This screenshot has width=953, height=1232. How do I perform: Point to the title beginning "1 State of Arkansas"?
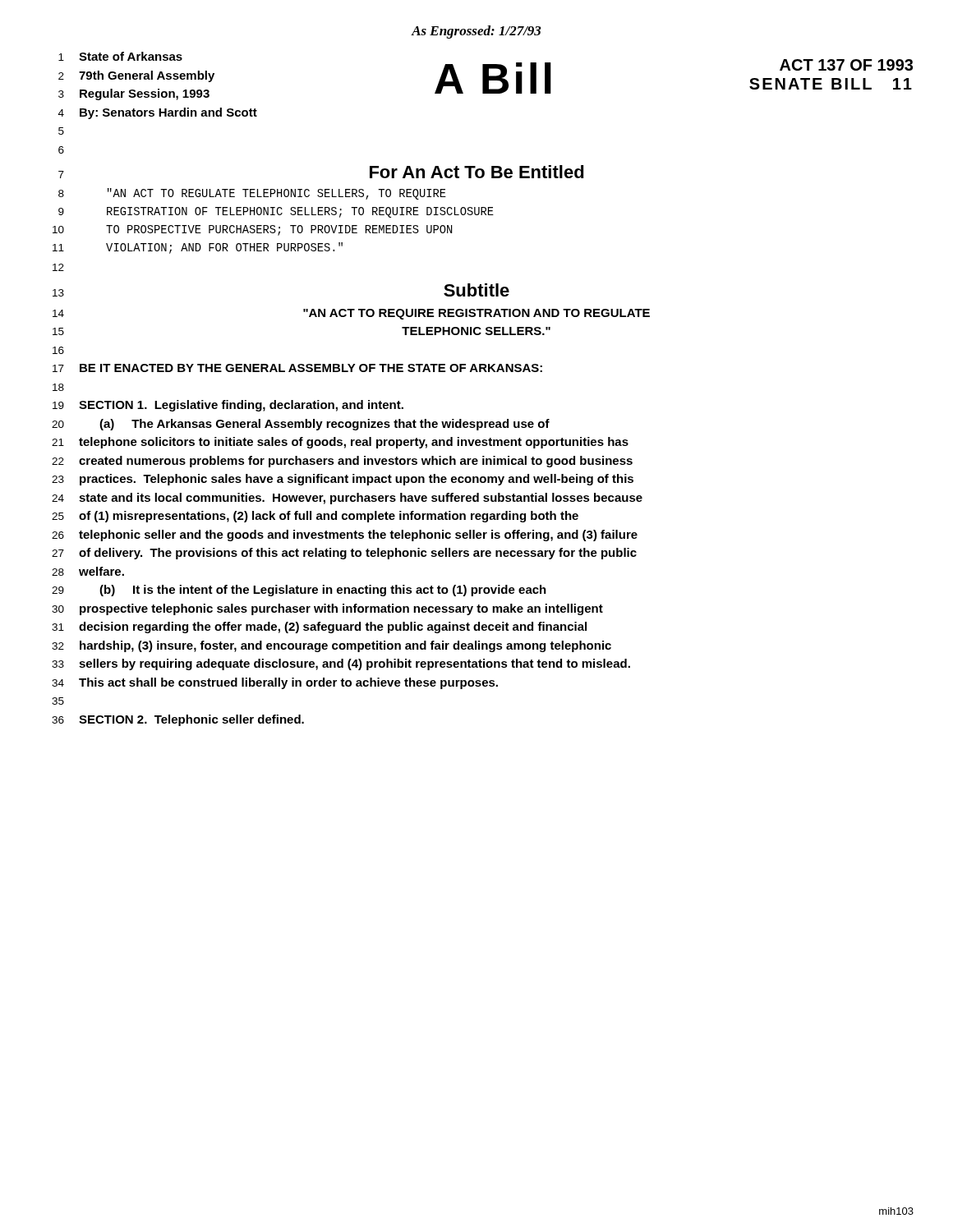click(x=476, y=85)
